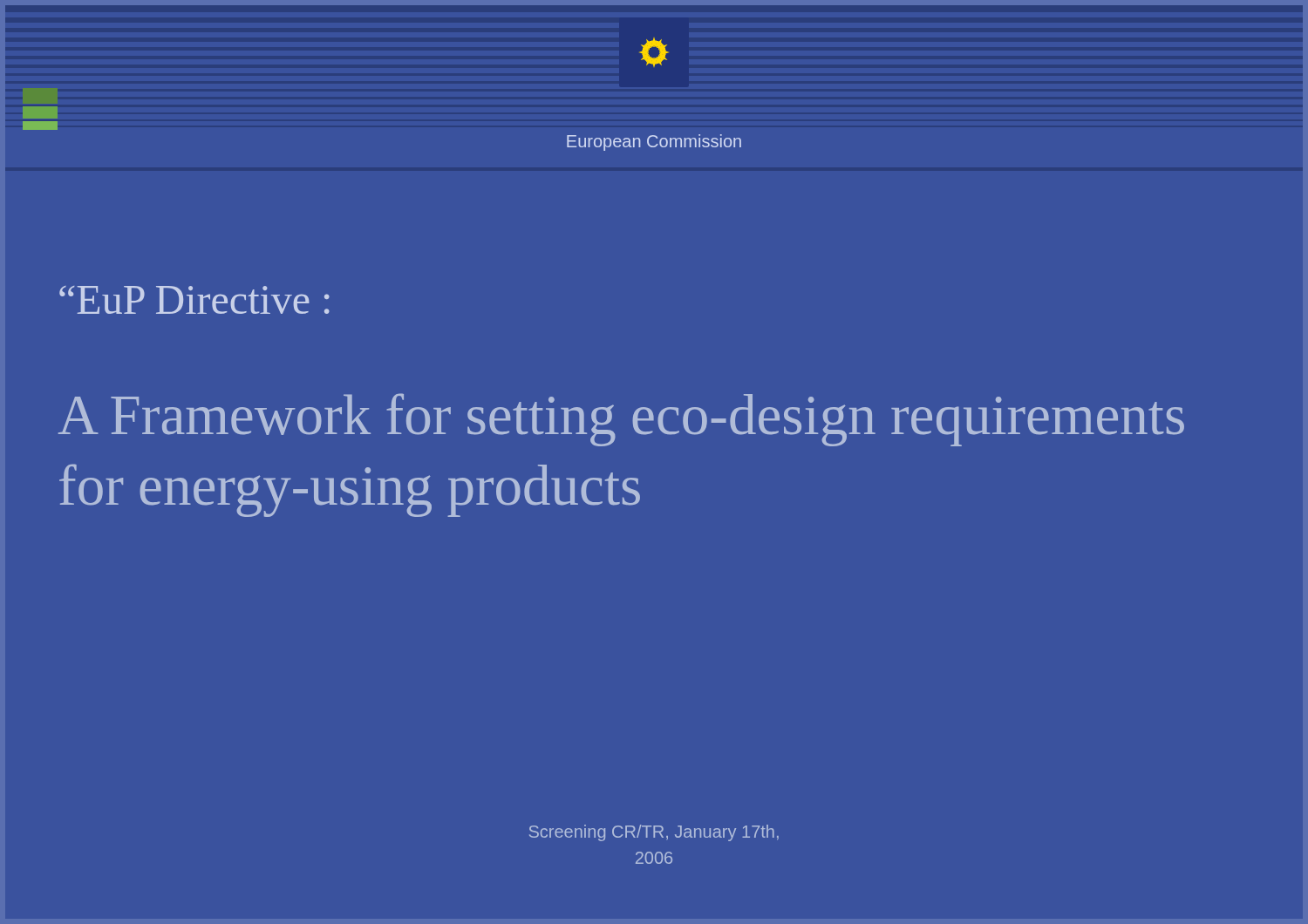Select a logo

[654, 88]
